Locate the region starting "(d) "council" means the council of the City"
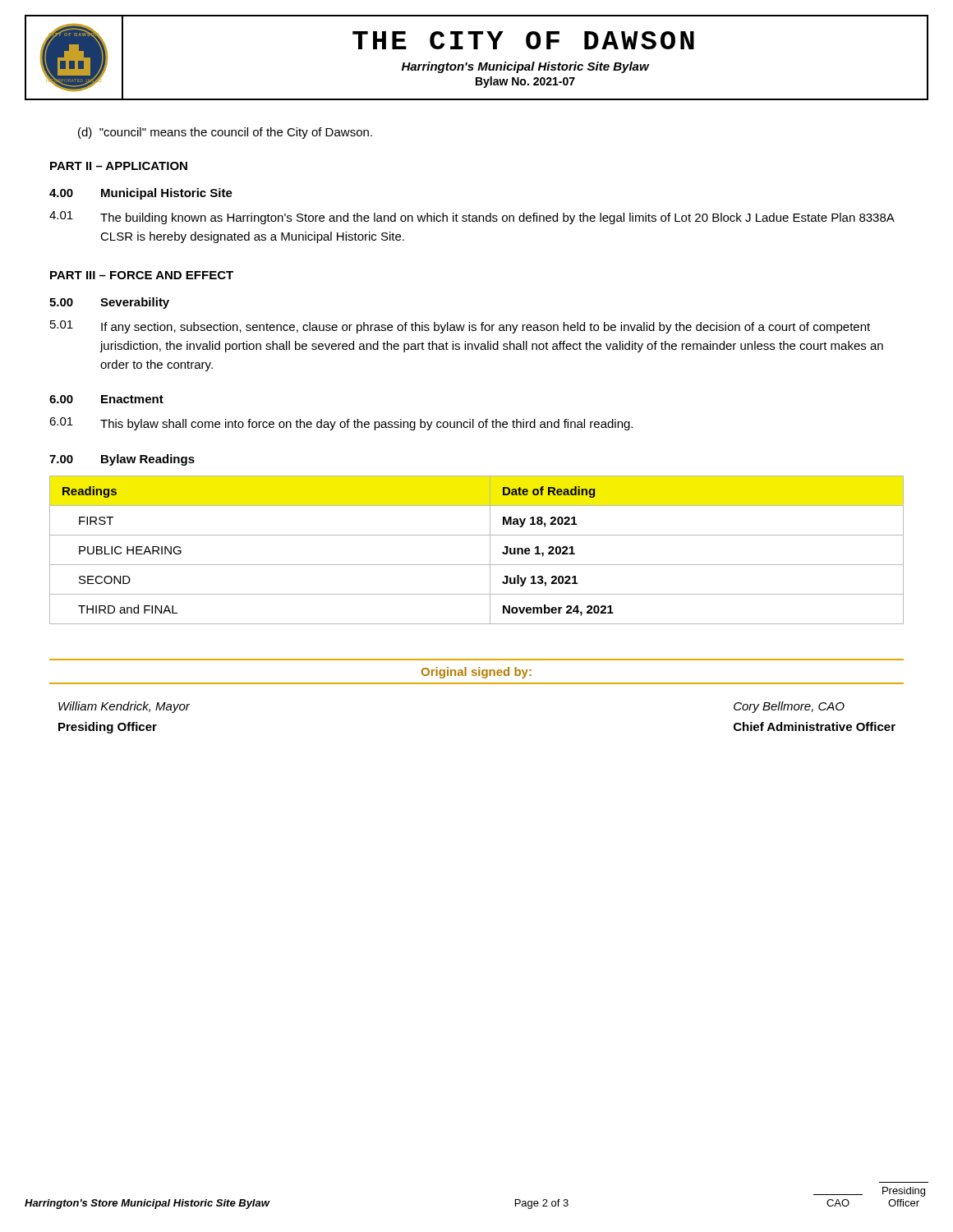The height and width of the screenshot is (1232, 953). pyautogui.click(x=225, y=132)
